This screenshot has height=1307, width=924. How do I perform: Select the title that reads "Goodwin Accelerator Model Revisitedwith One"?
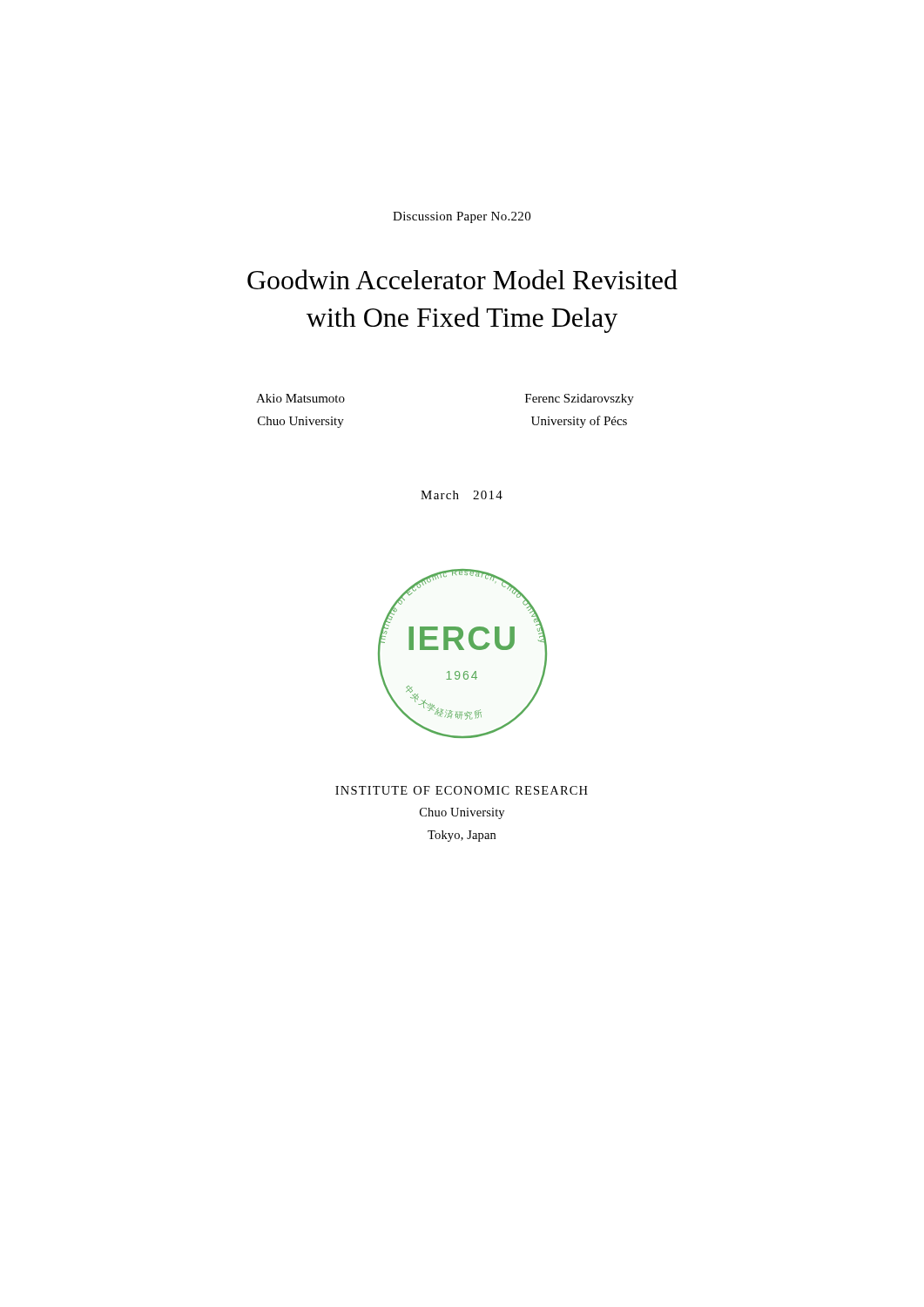pos(462,299)
